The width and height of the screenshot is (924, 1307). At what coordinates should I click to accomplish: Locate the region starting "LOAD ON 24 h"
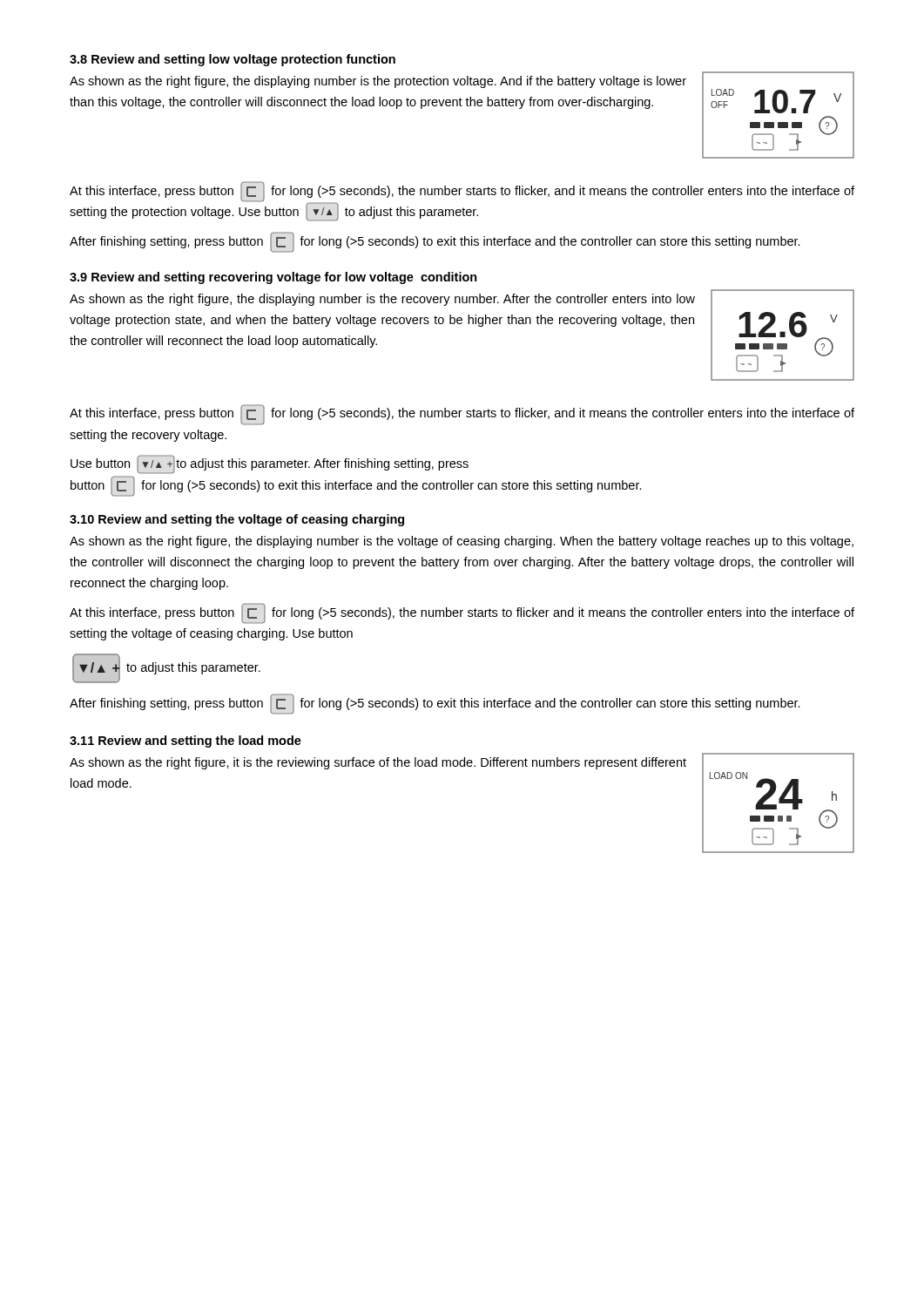[462, 806]
